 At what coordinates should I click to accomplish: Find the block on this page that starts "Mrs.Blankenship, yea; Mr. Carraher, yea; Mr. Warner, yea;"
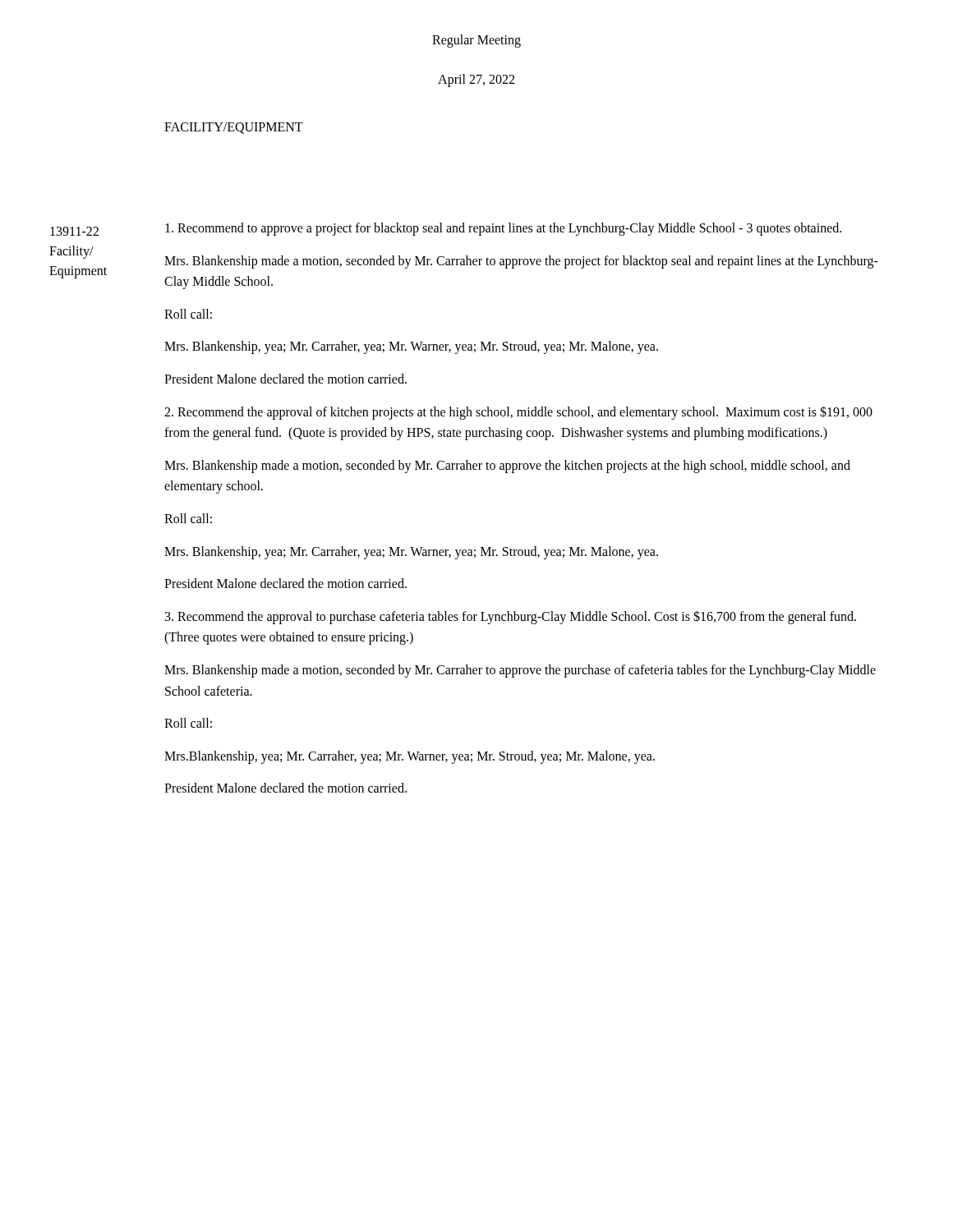tap(410, 756)
